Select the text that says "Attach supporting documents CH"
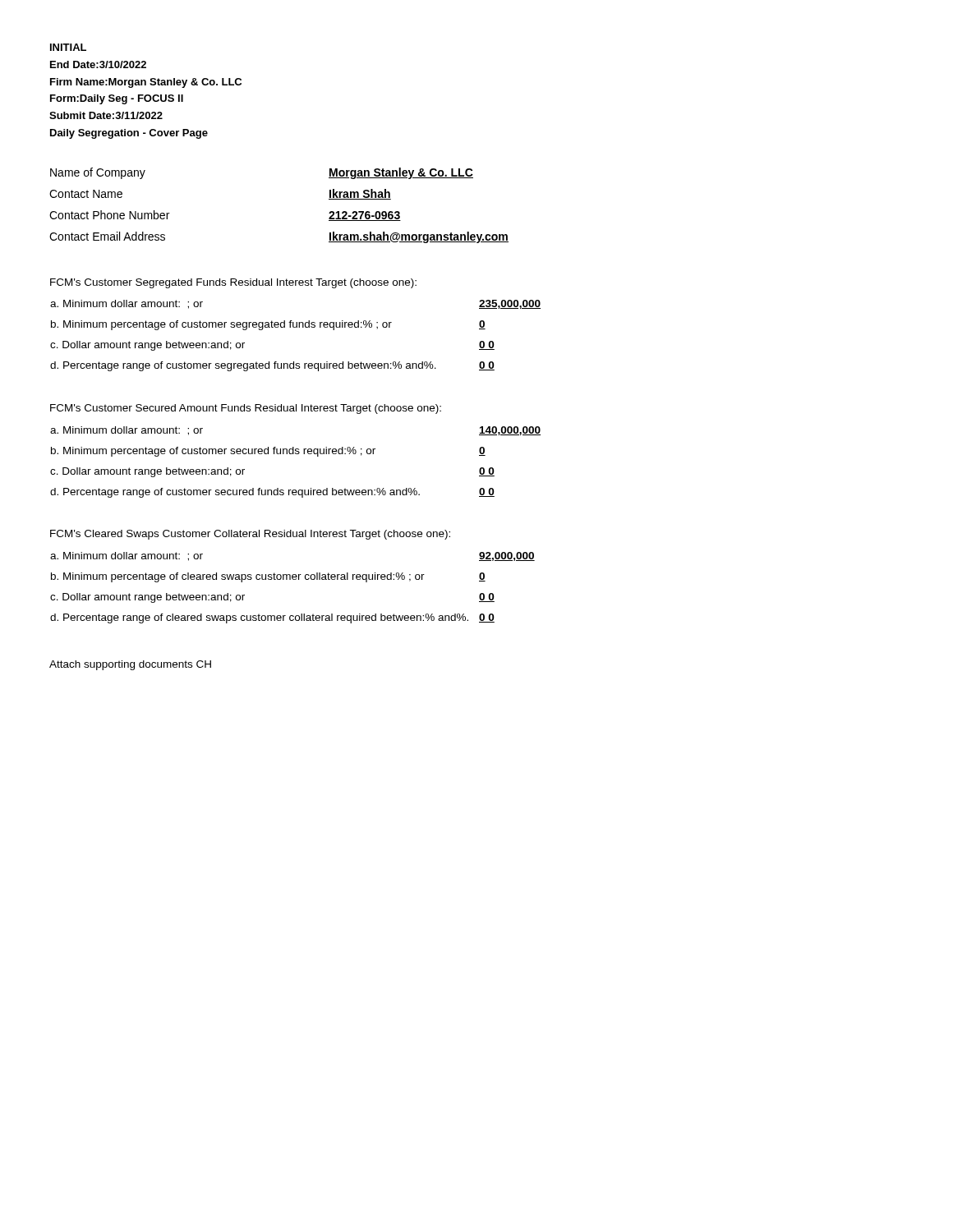 pos(131,664)
